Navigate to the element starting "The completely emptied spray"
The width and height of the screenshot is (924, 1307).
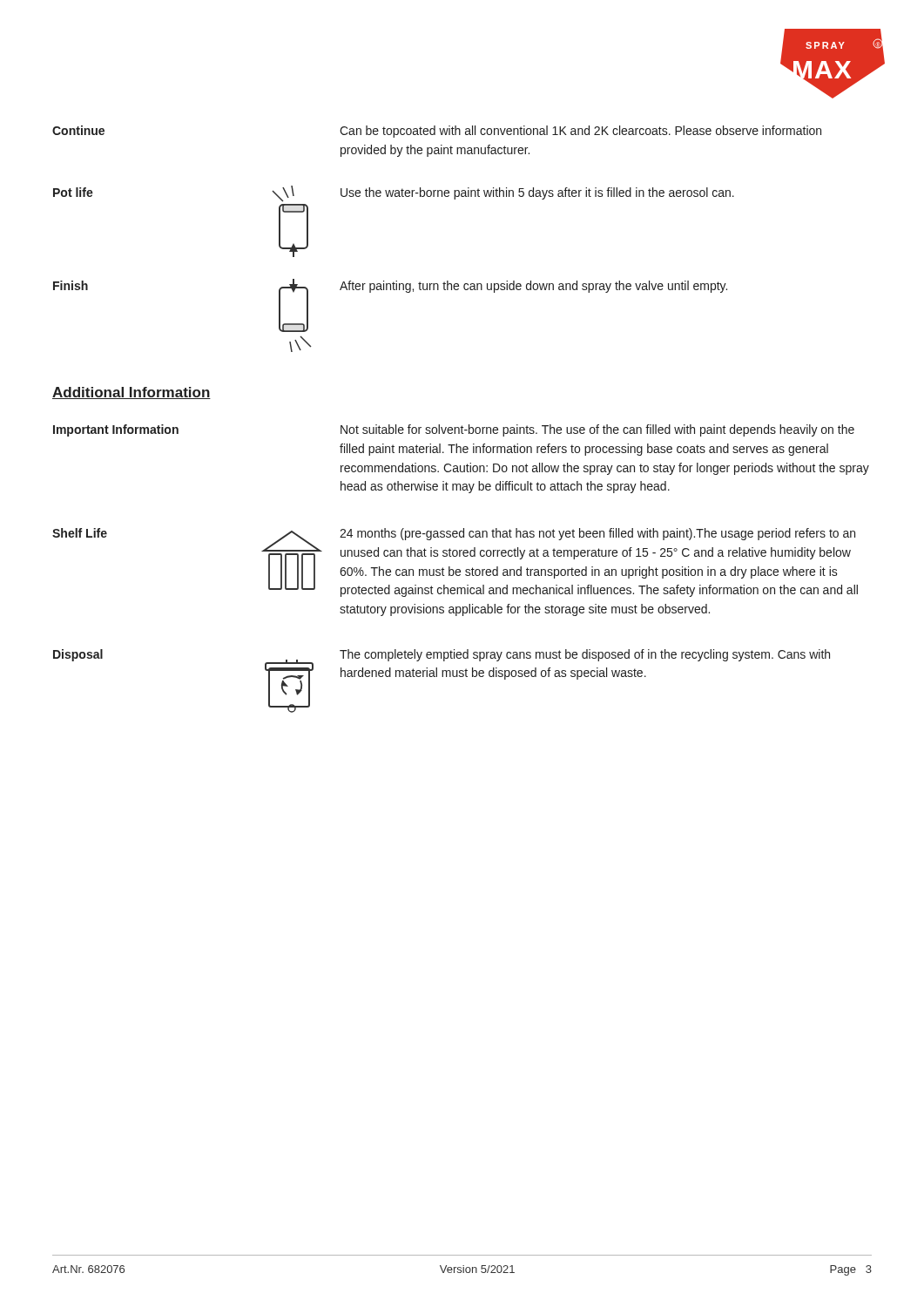(x=585, y=663)
